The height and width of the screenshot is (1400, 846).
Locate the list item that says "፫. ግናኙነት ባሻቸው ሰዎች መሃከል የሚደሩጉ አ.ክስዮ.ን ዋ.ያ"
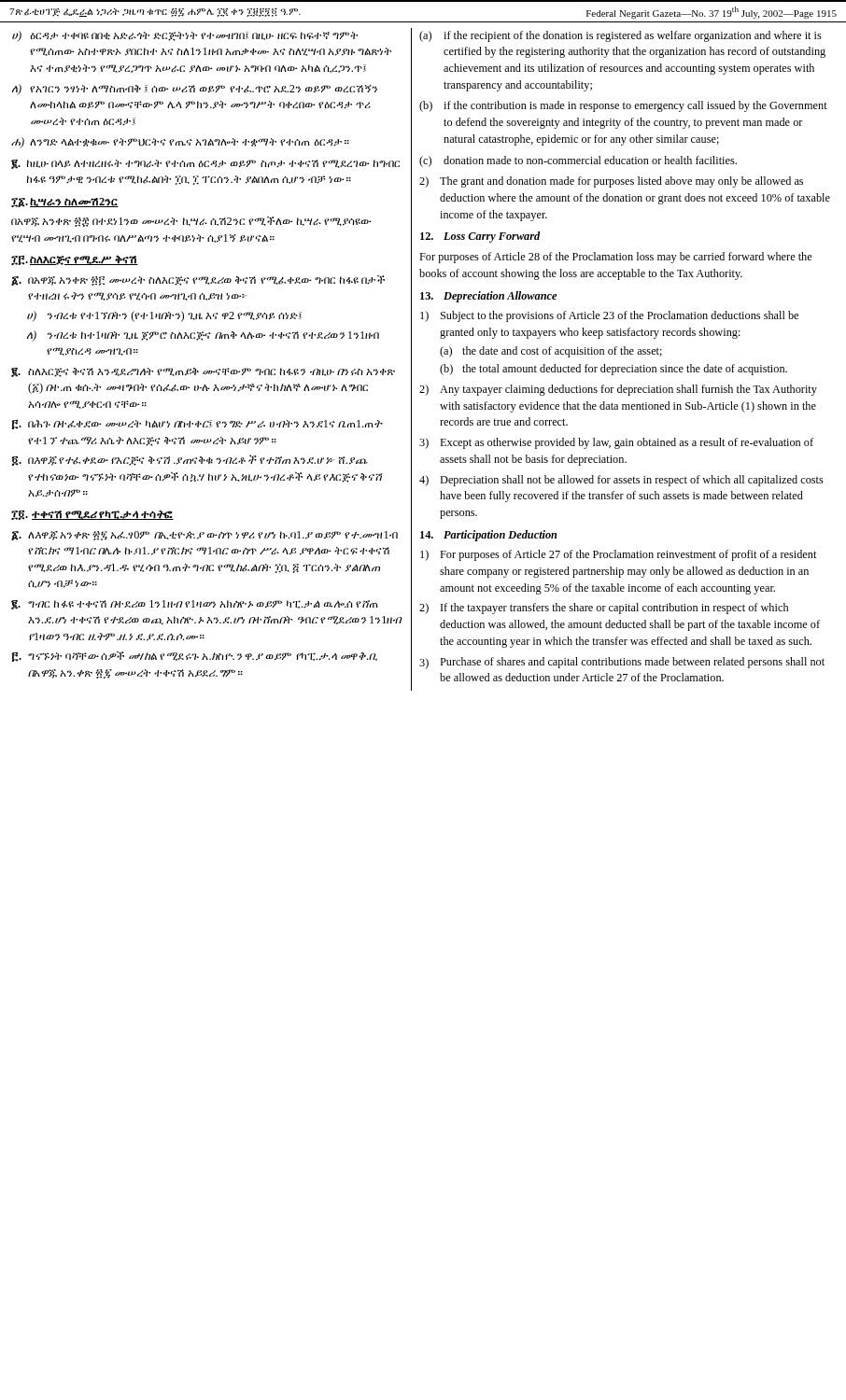click(x=207, y=665)
